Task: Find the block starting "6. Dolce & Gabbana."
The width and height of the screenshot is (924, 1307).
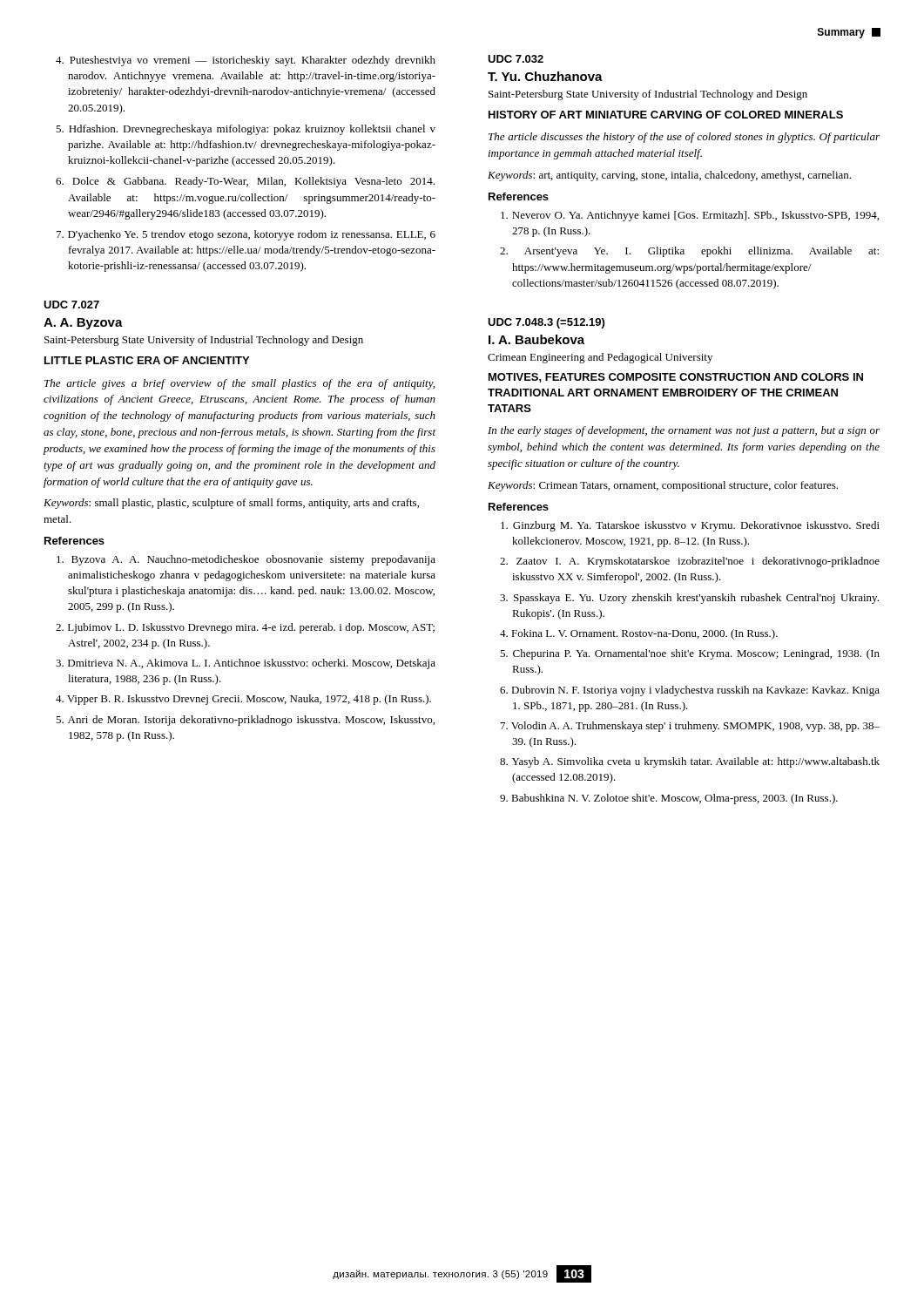Action: point(246,197)
